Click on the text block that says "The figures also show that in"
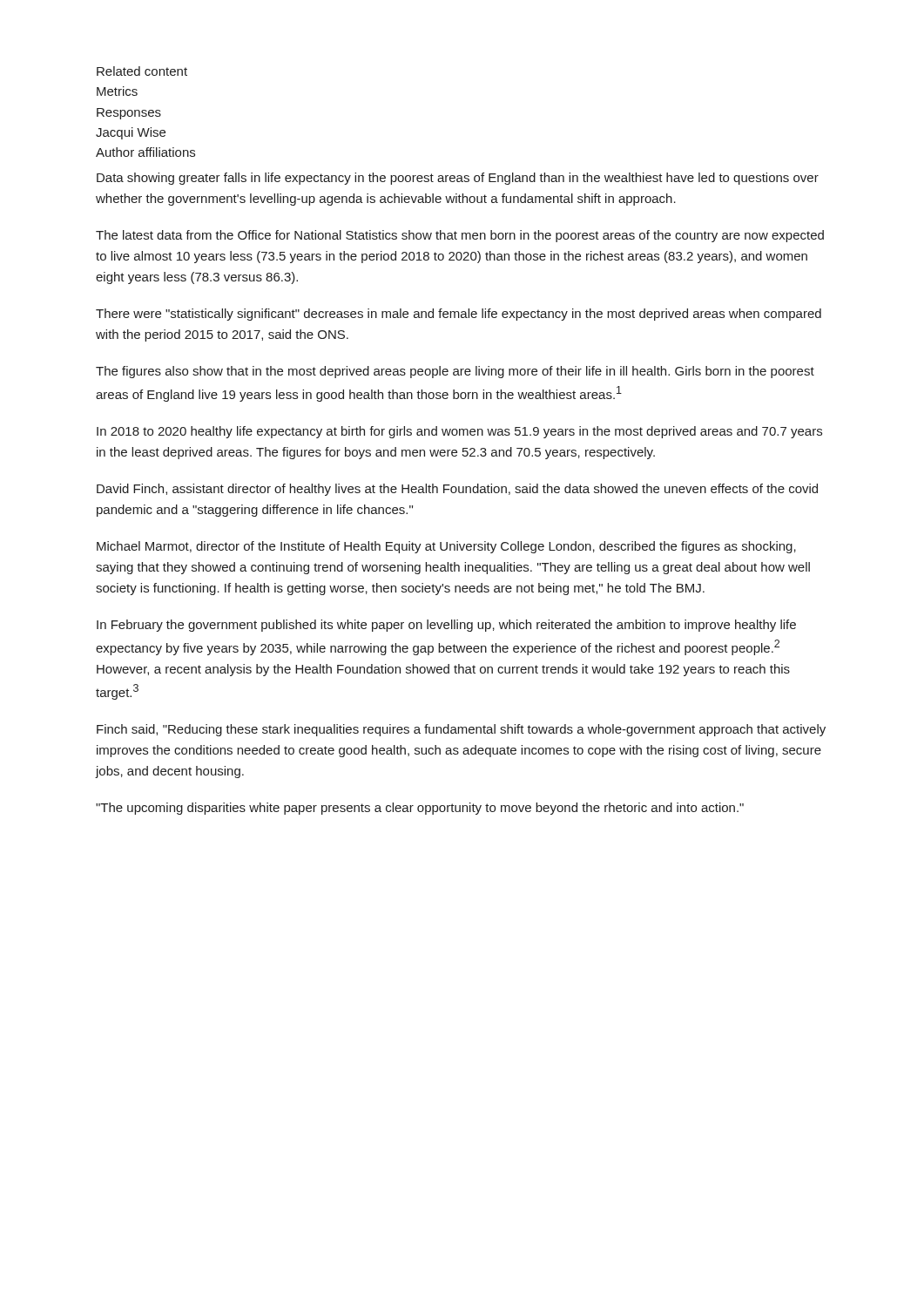 coord(455,383)
